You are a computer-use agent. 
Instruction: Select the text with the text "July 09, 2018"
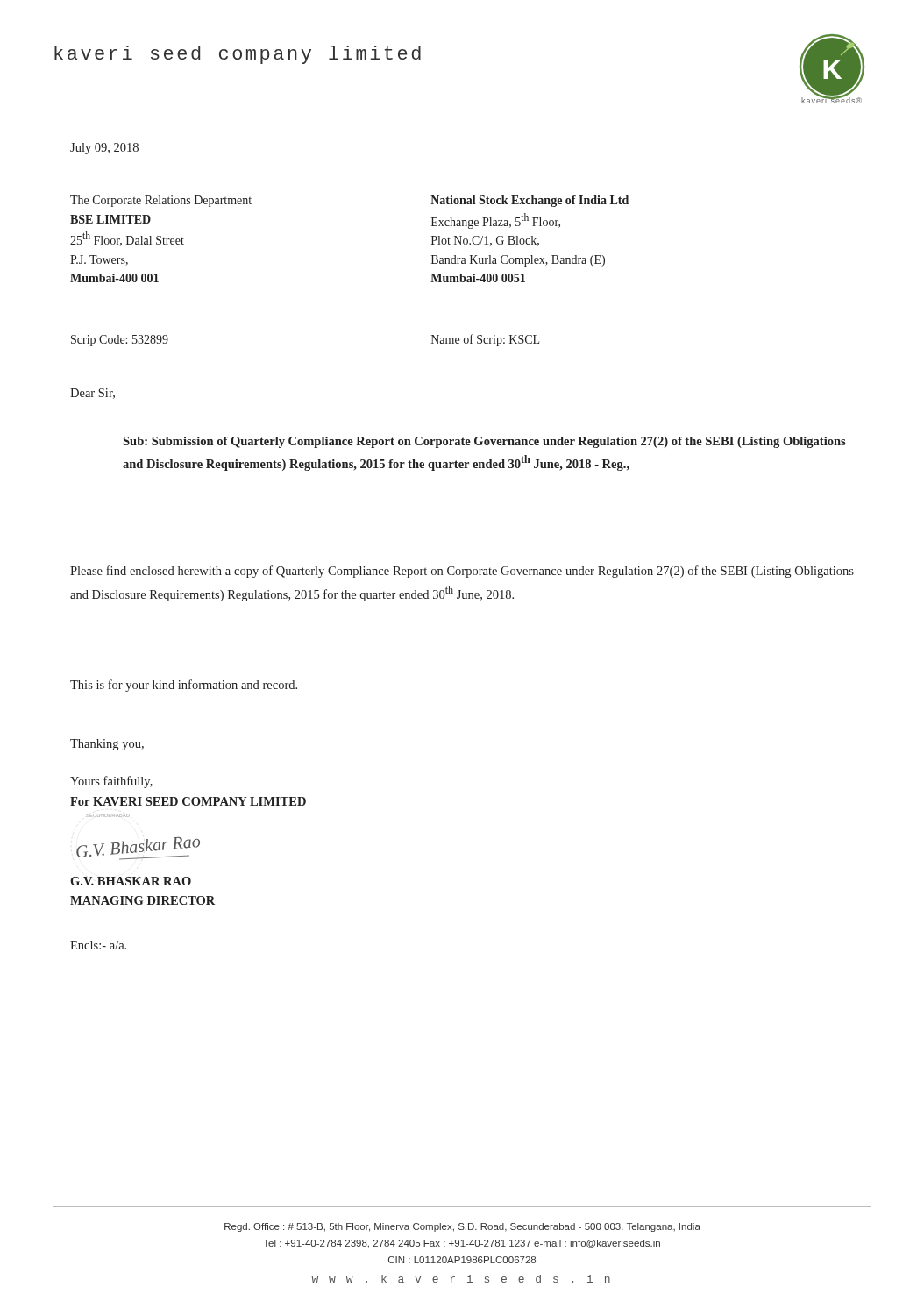tap(105, 147)
